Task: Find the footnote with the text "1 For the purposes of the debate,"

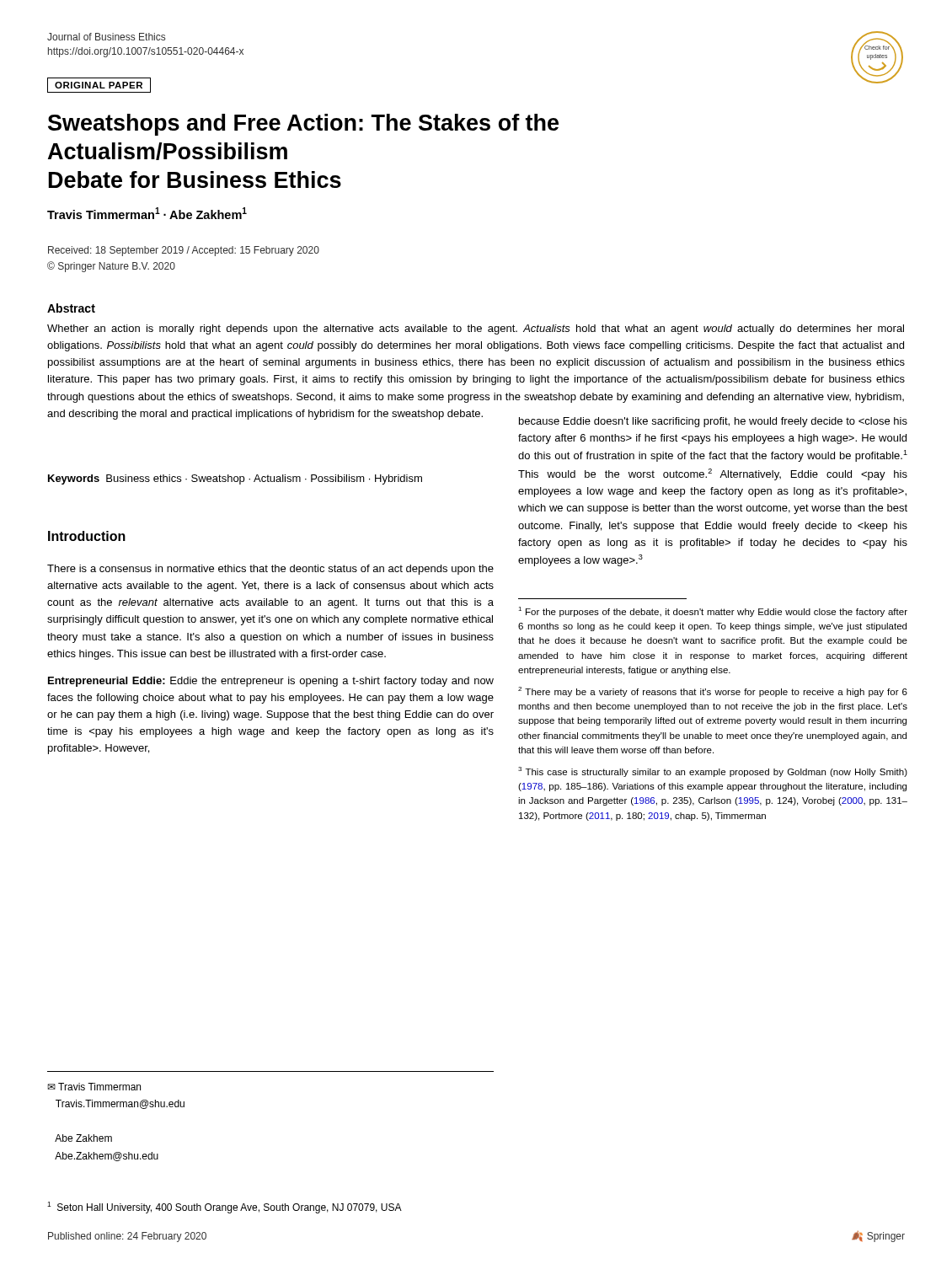Action: coord(713,640)
